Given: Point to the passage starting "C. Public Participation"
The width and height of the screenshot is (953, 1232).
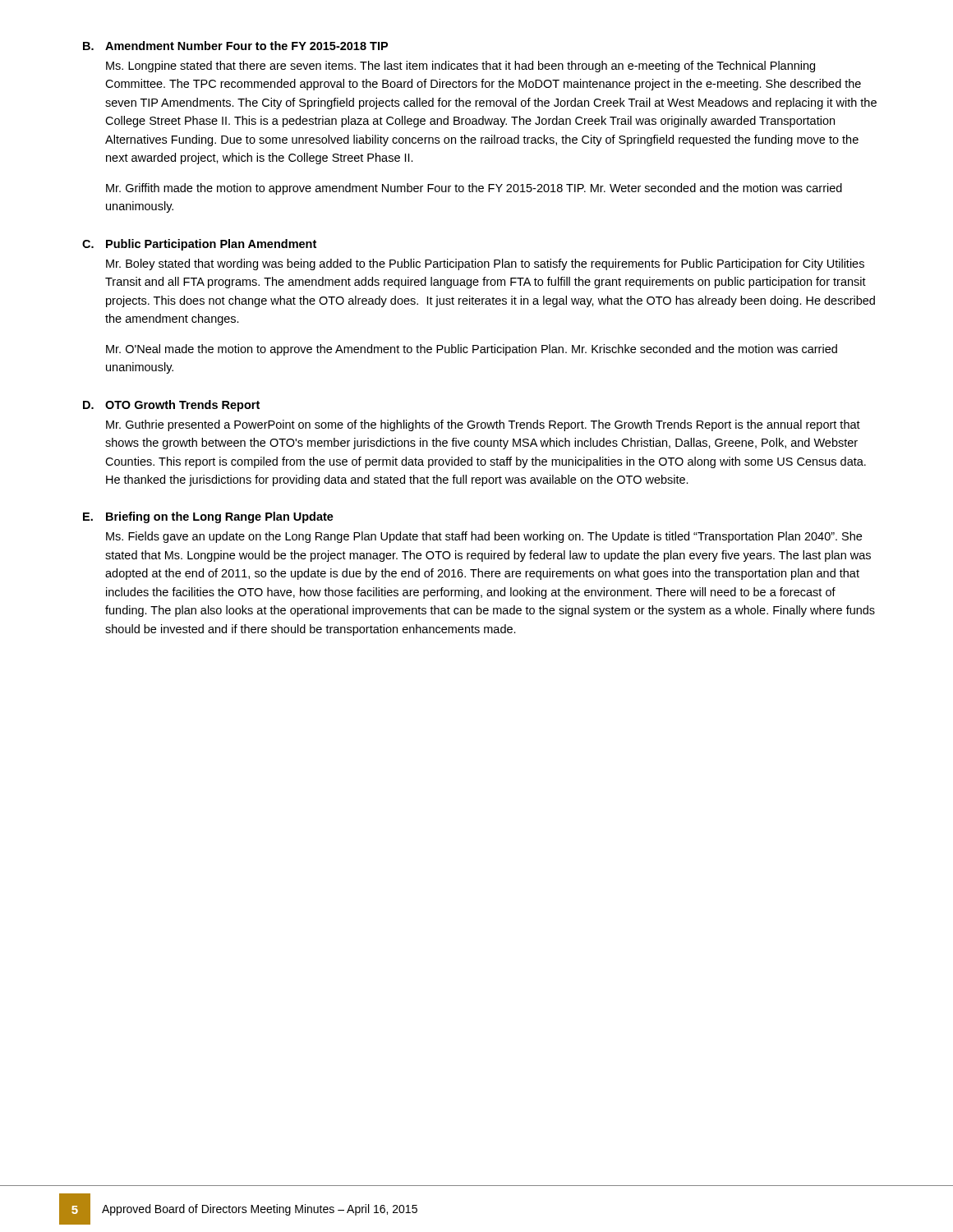Looking at the screenshot, I should (x=199, y=244).
